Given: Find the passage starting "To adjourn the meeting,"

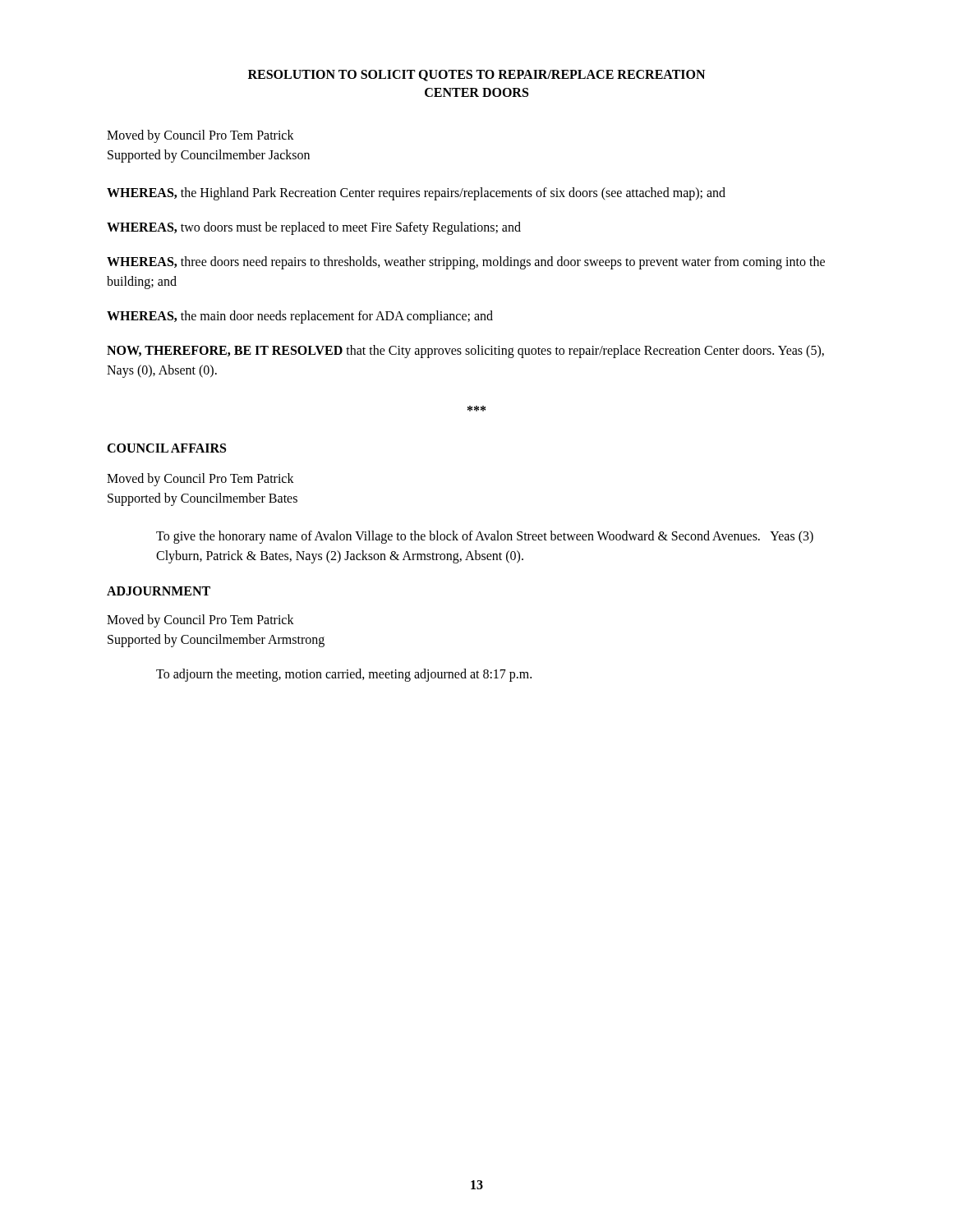Looking at the screenshot, I should (x=344, y=674).
